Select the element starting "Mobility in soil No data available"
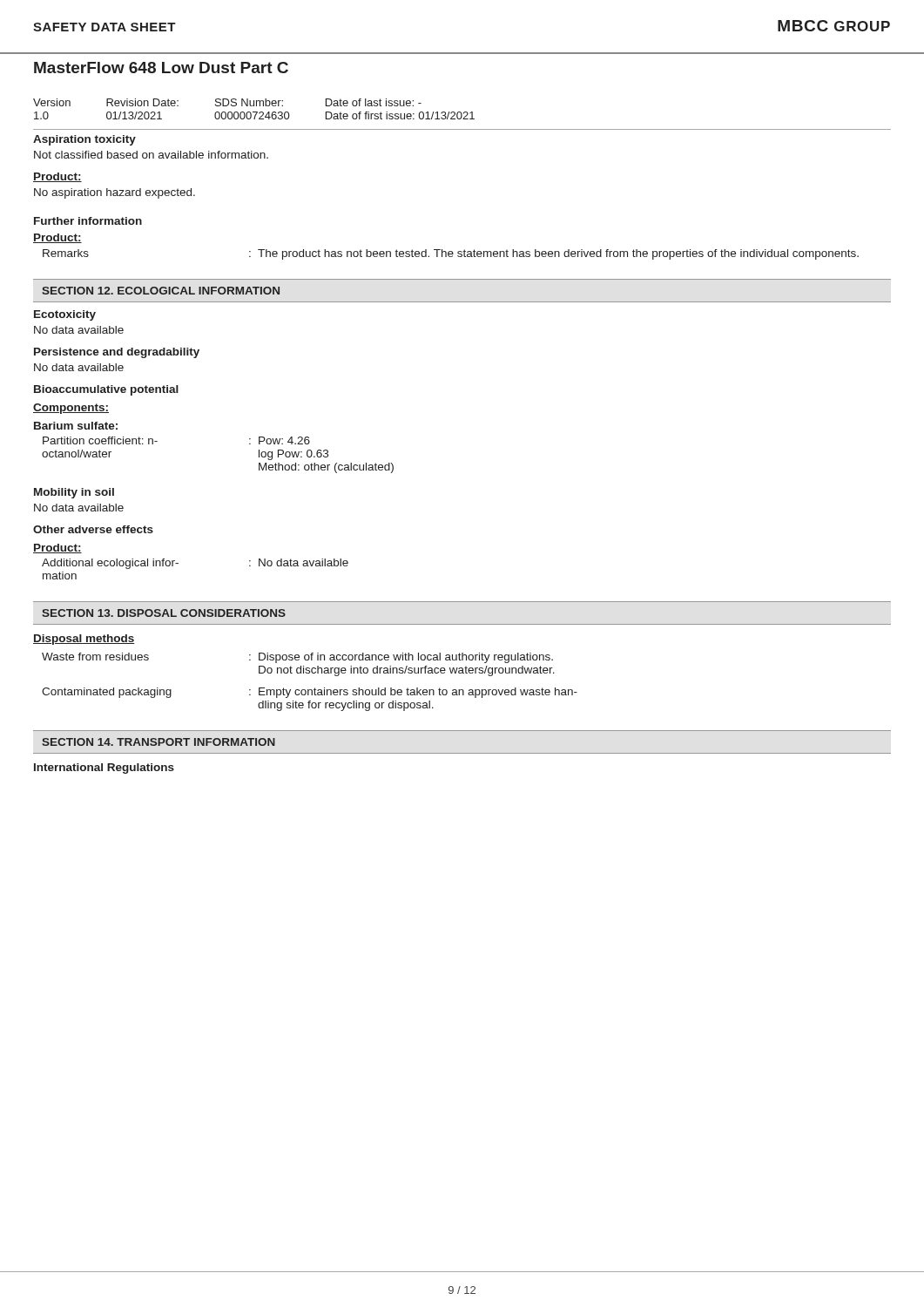The image size is (924, 1307). coord(74,493)
